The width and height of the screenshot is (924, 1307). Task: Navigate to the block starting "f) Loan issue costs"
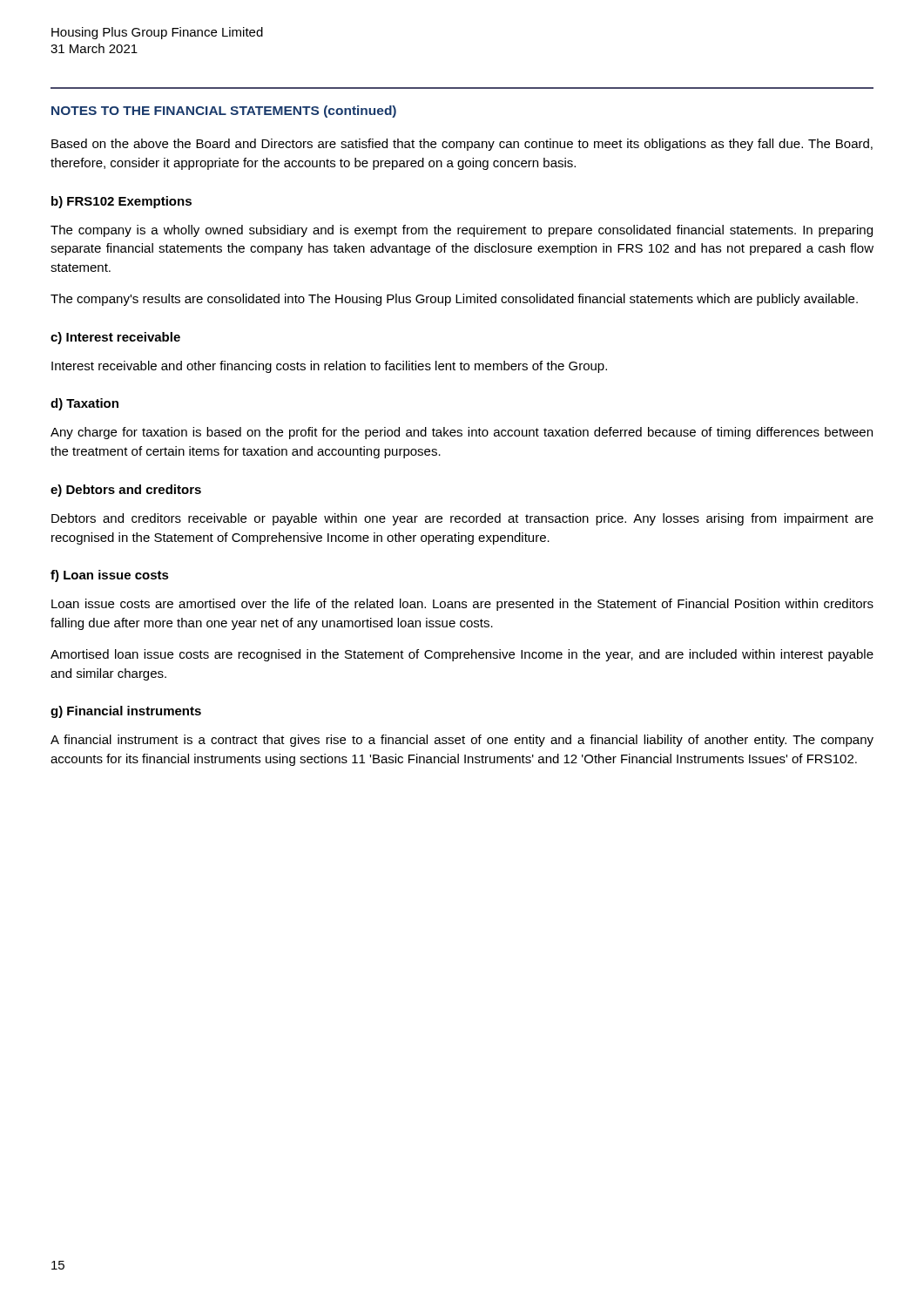110,575
